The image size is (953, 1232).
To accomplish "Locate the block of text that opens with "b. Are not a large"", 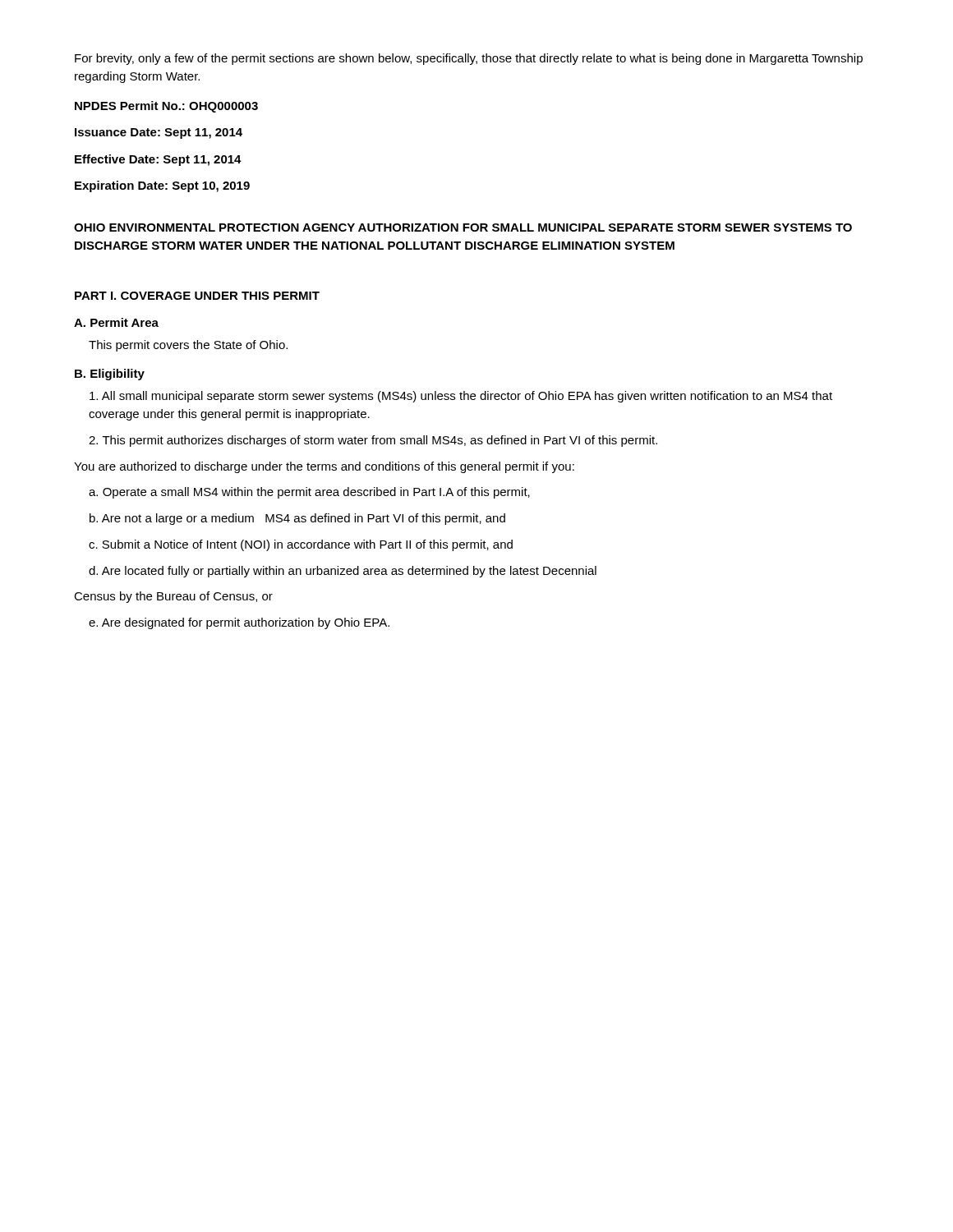I will pos(297,518).
